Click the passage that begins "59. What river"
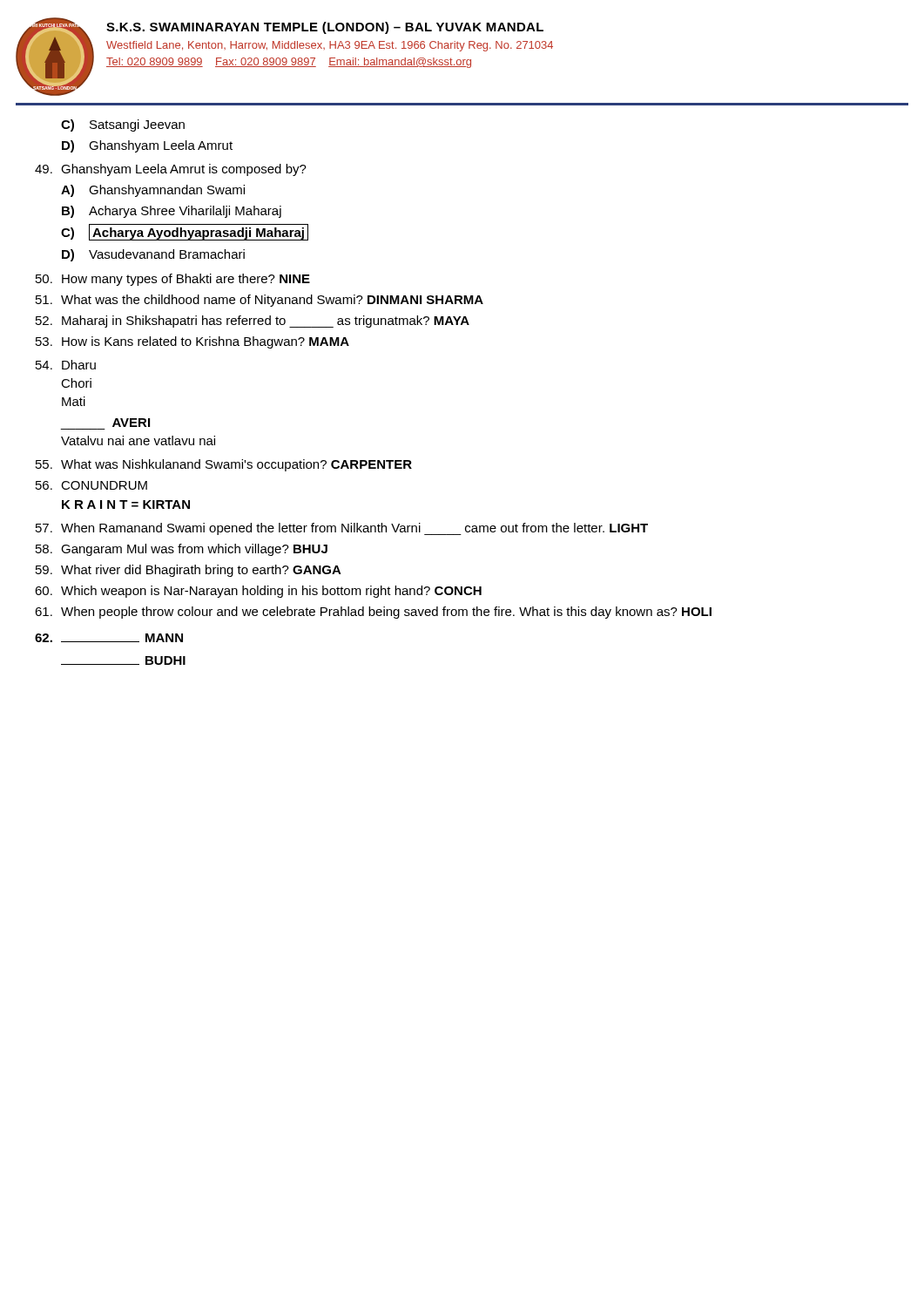 click(188, 569)
